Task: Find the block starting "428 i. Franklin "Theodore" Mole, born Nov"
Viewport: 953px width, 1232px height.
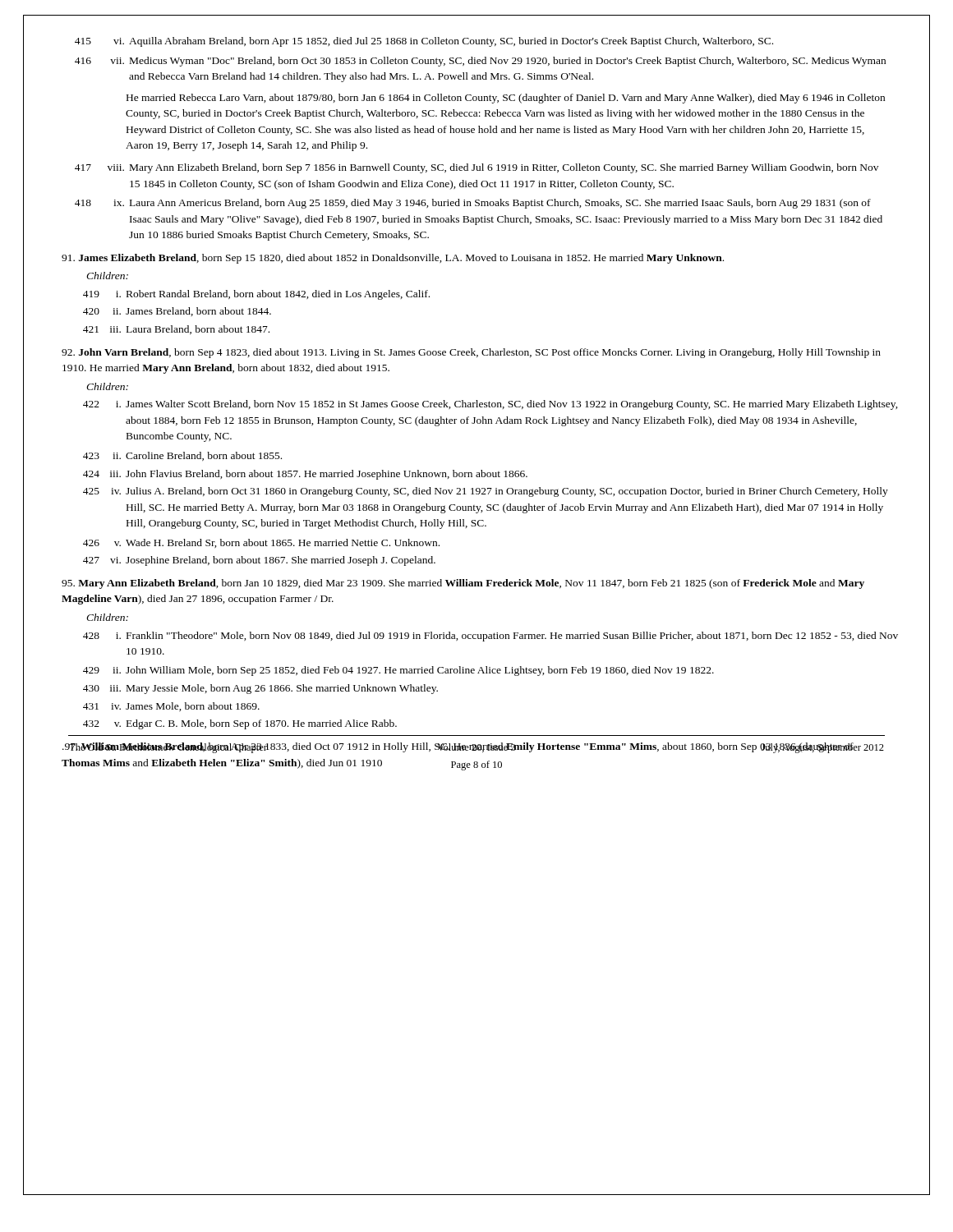Action: pos(485,643)
